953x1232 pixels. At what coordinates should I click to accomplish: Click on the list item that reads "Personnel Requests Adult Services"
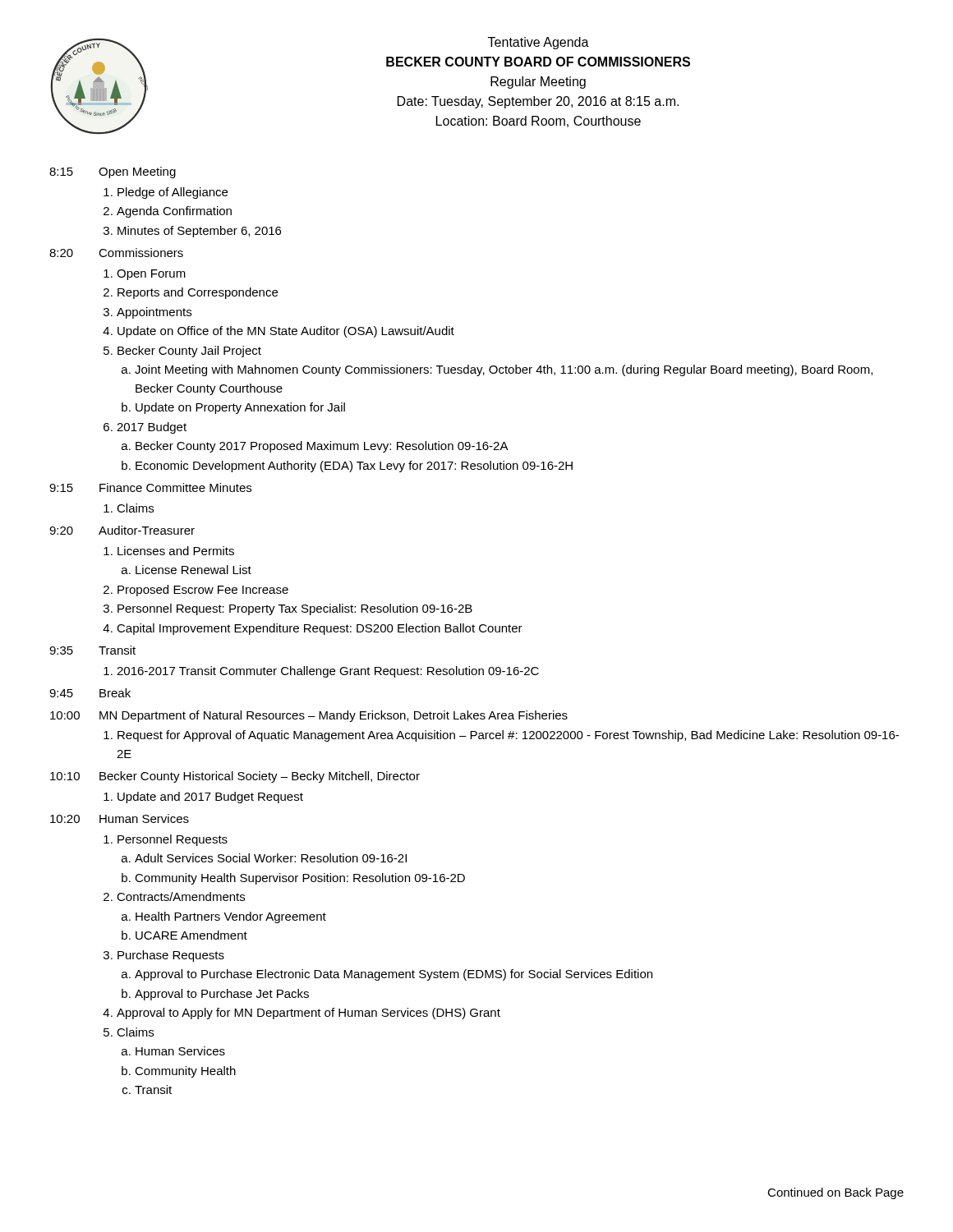[x=173, y=840]
